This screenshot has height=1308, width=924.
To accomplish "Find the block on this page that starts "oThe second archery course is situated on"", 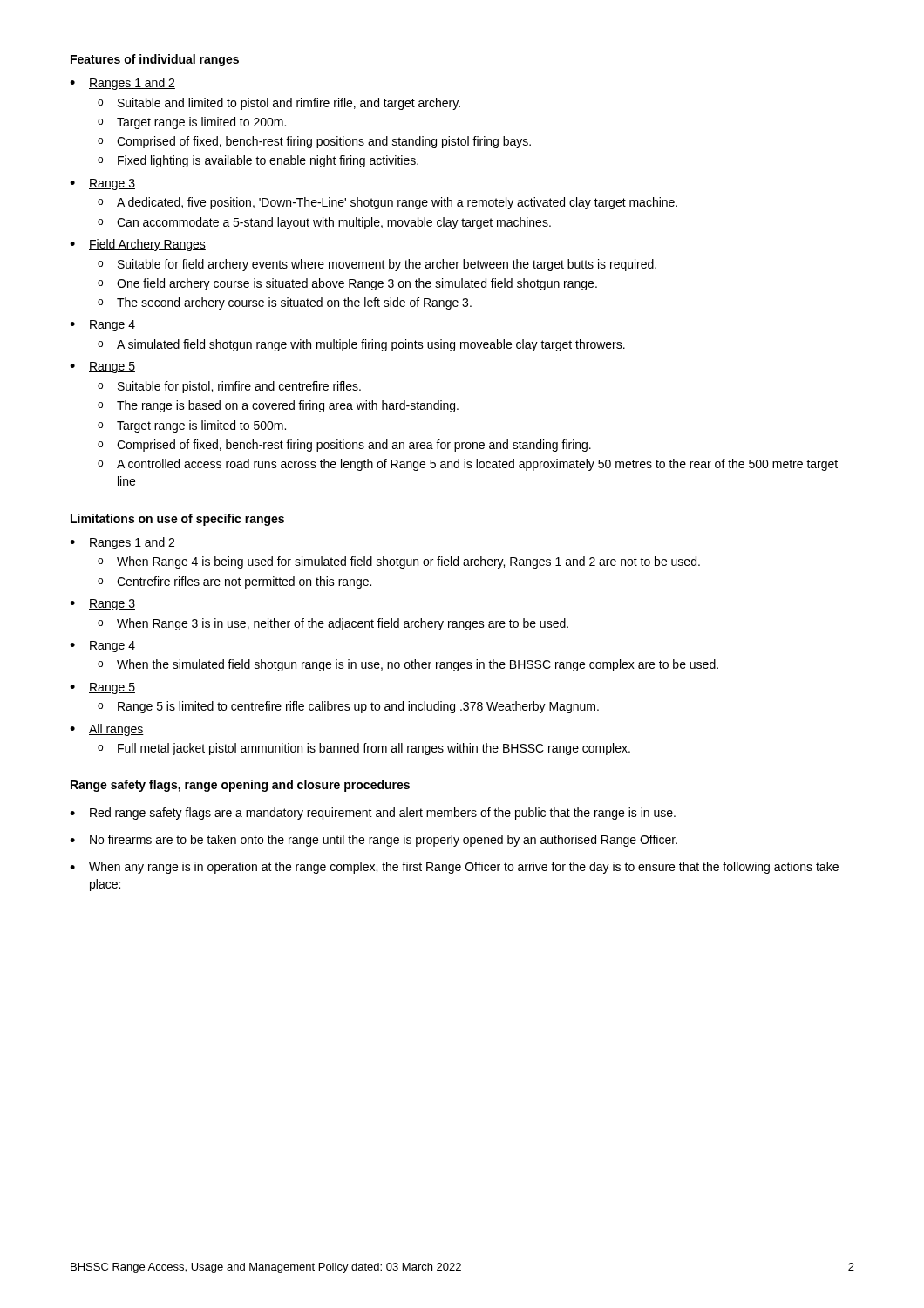I will (476, 303).
